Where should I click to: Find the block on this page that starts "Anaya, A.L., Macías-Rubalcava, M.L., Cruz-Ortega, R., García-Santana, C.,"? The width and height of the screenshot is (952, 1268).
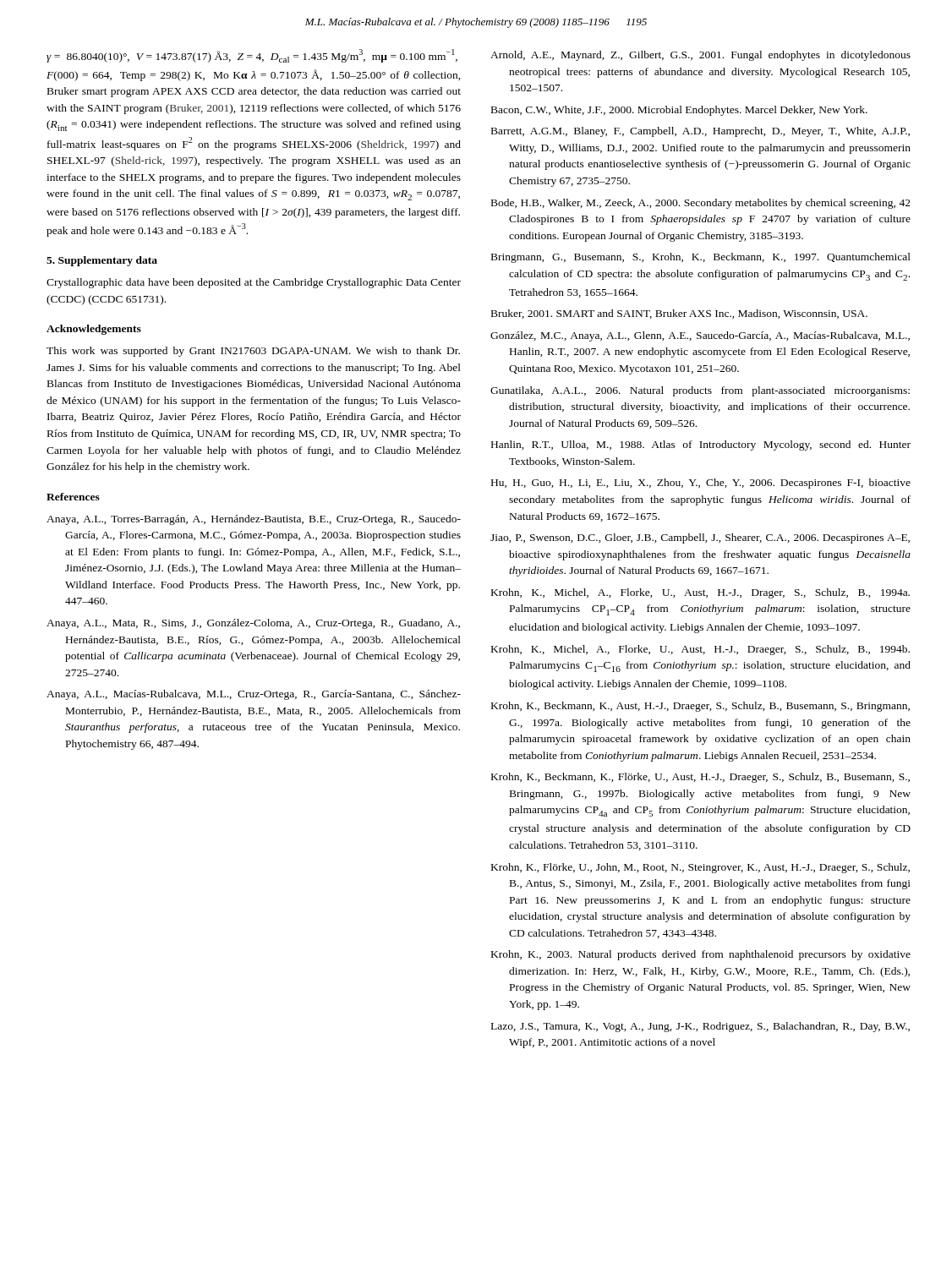(254, 719)
